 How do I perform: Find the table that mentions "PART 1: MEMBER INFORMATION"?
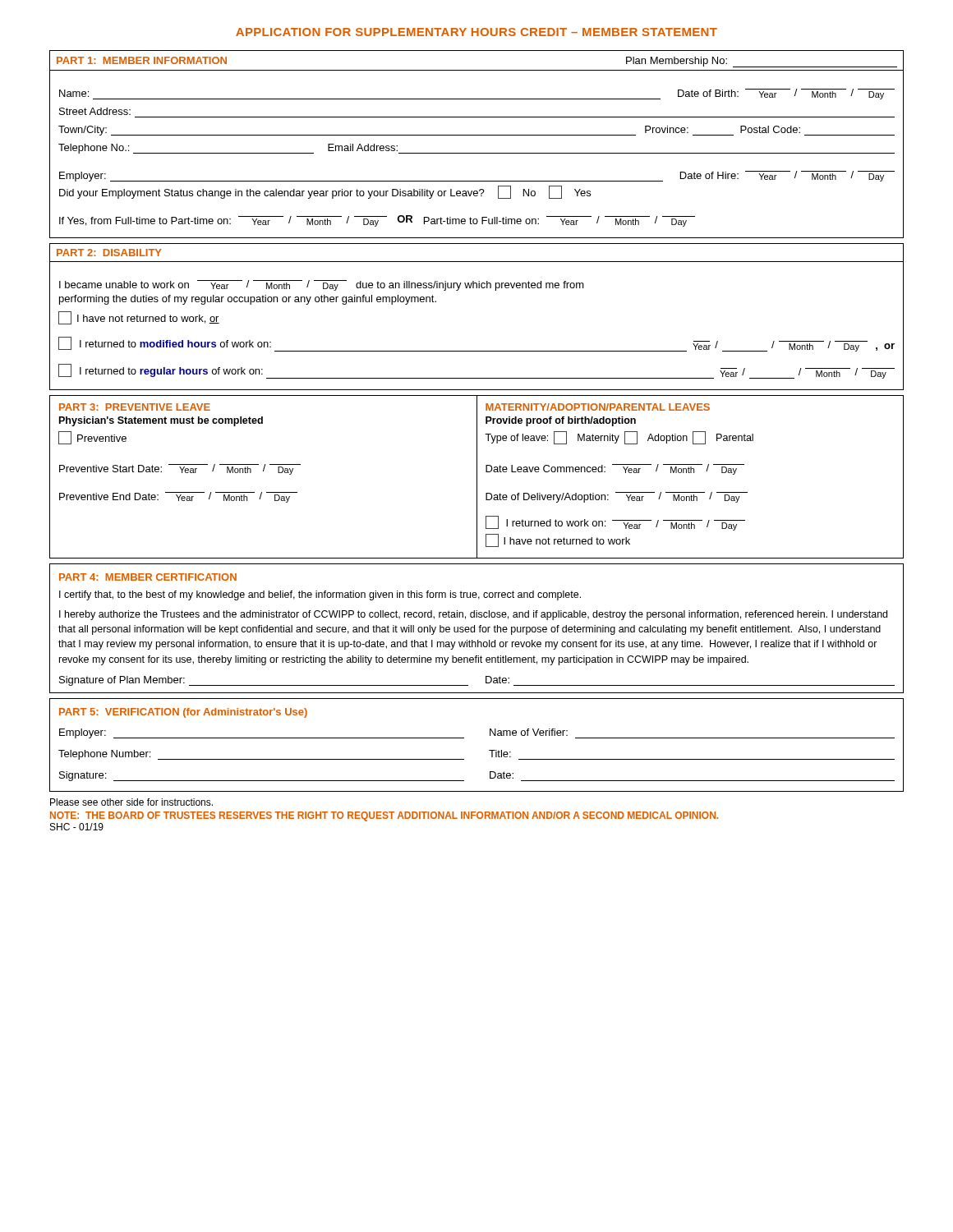tap(476, 144)
